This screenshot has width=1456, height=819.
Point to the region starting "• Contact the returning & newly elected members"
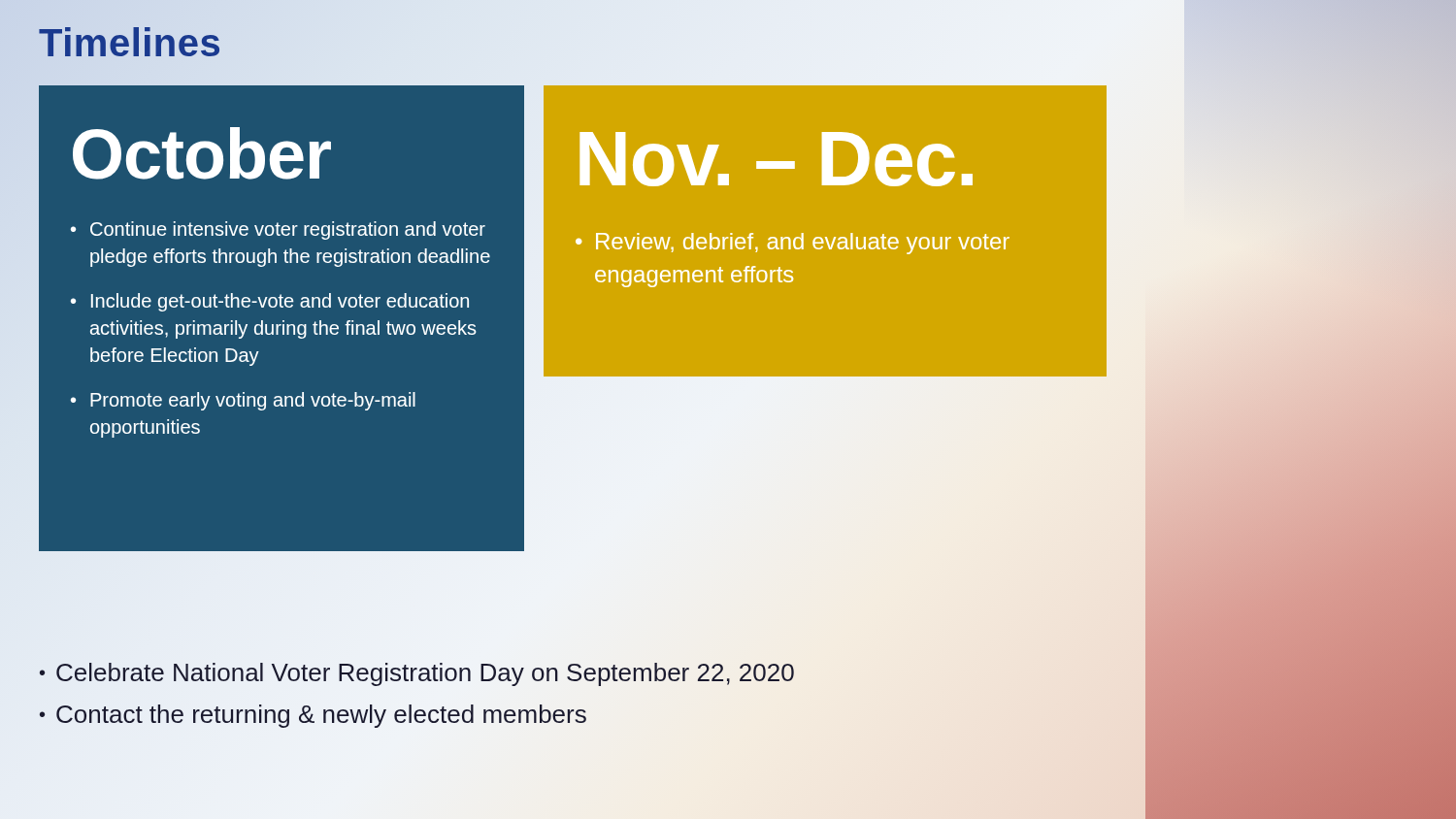313,715
